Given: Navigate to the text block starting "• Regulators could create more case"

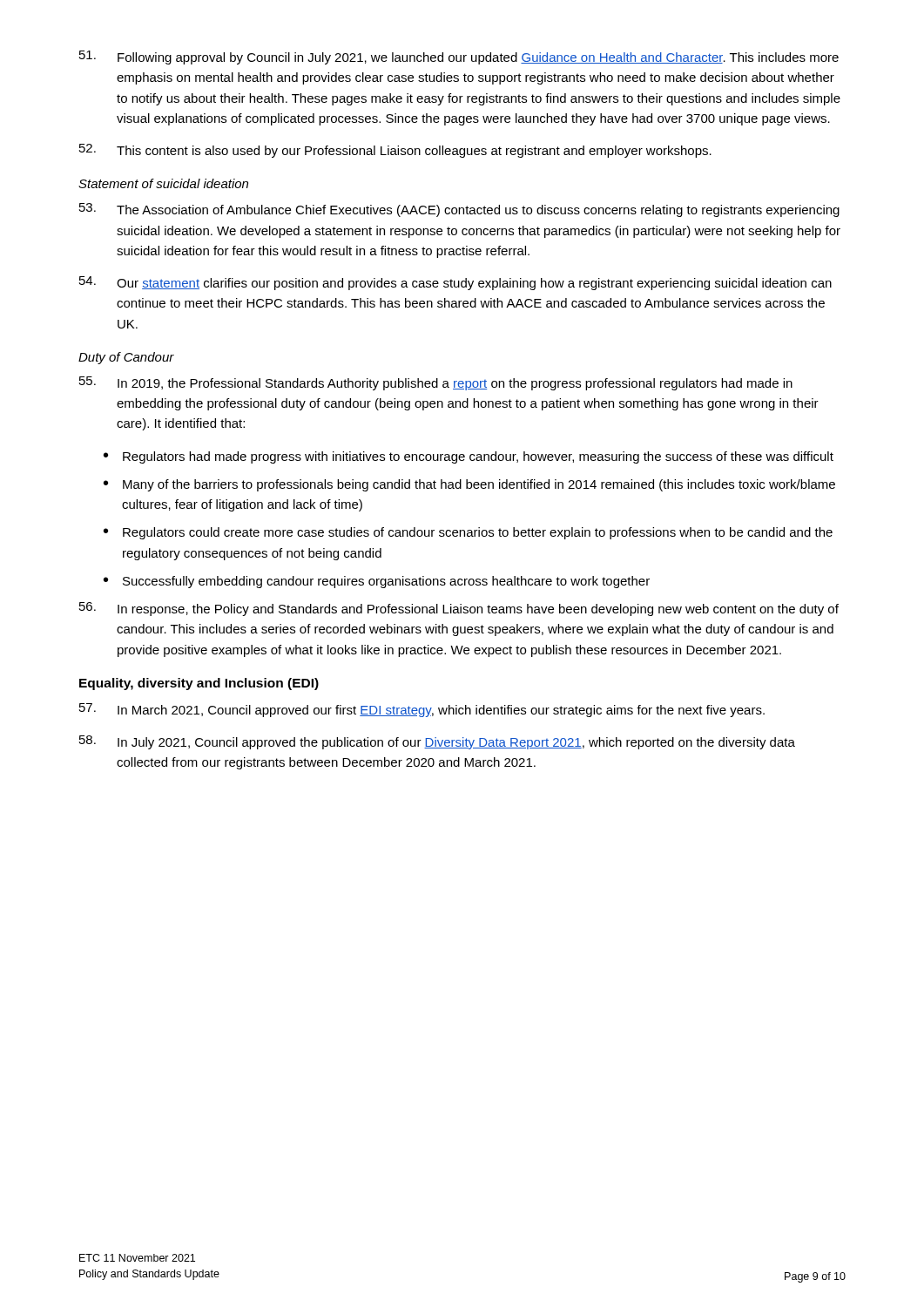Looking at the screenshot, I should 474,542.
